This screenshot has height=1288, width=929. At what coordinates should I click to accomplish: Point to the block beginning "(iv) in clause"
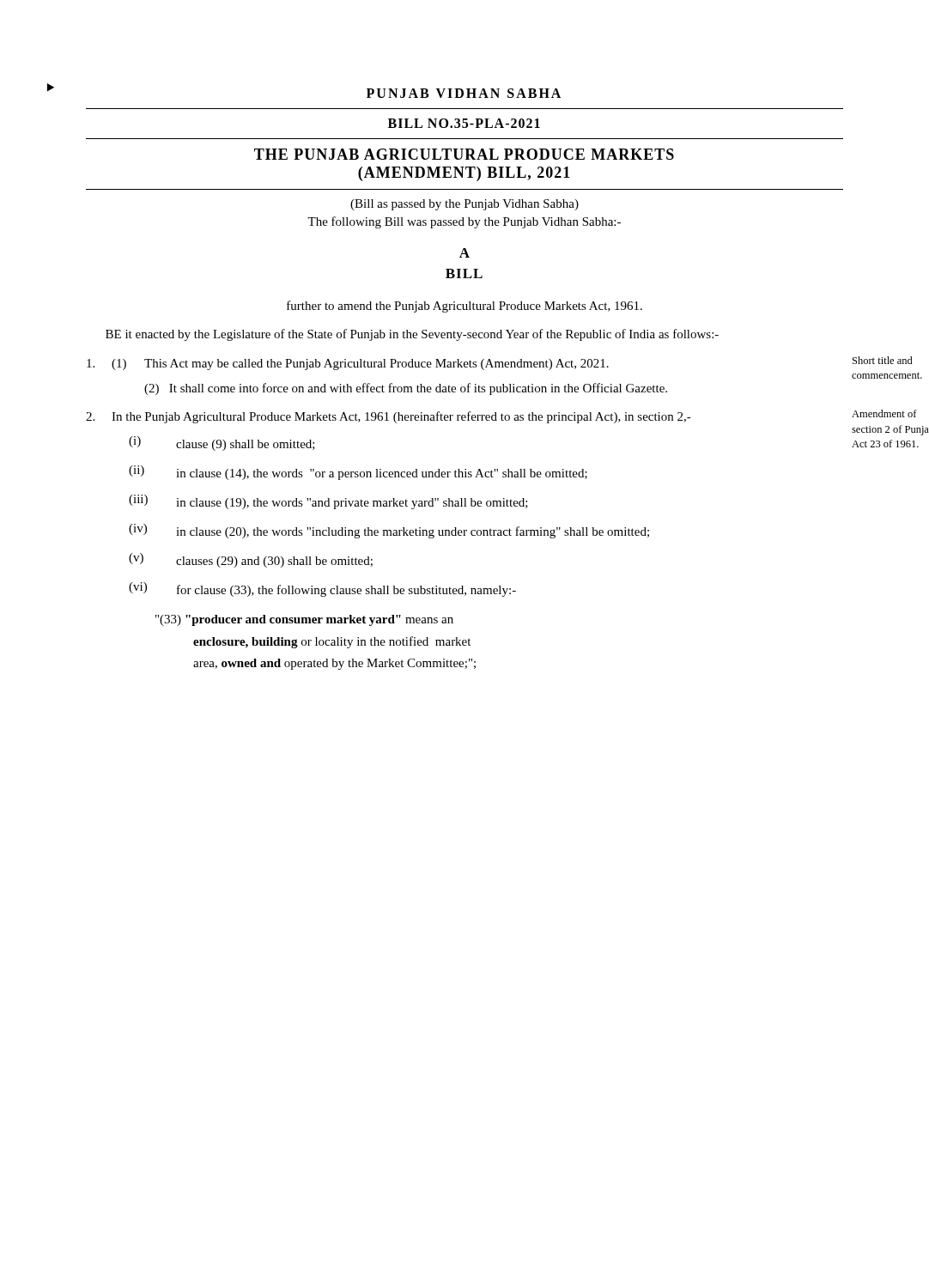(x=486, y=532)
